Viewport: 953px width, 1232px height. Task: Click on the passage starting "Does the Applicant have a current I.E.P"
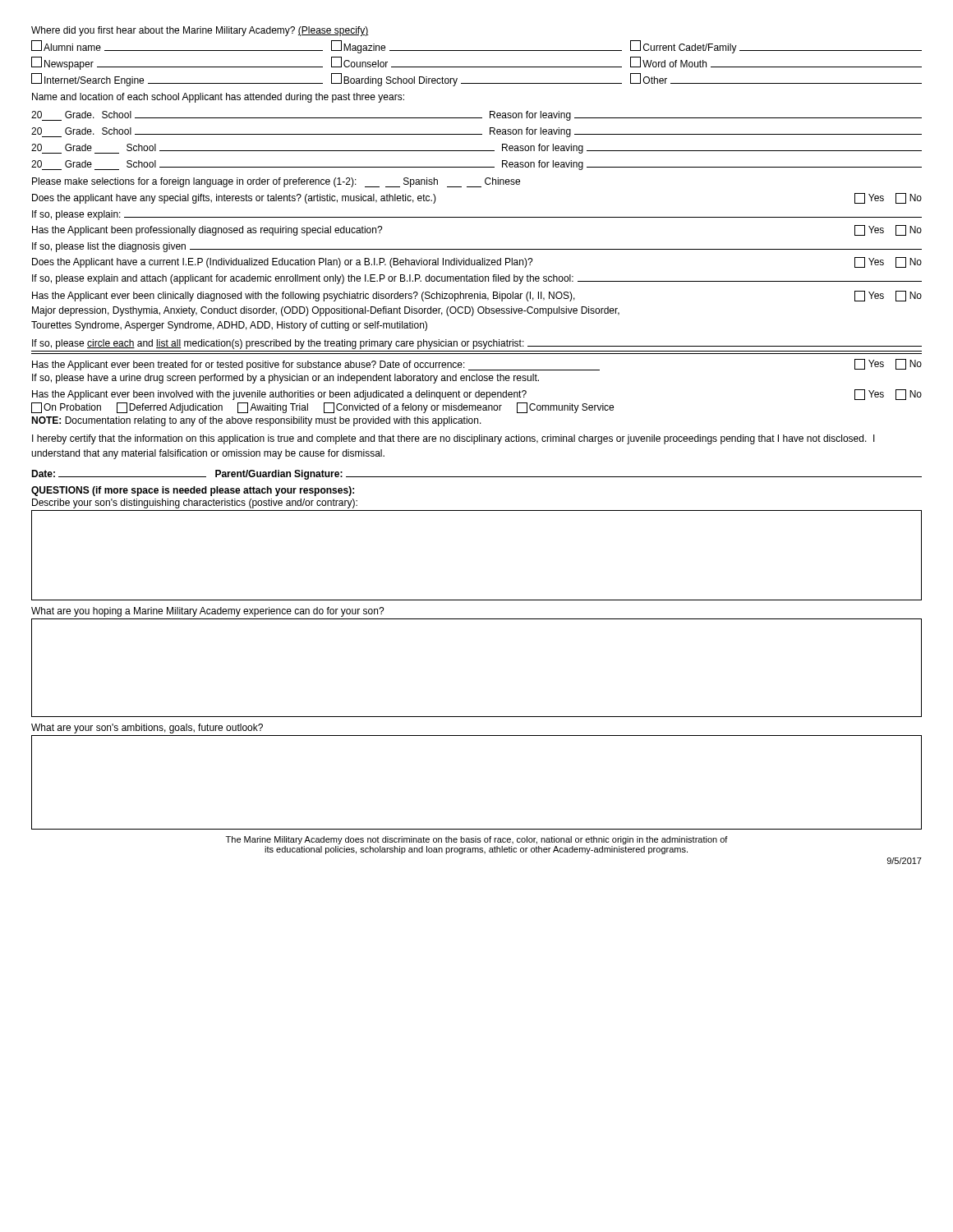[x=476, y=262]
